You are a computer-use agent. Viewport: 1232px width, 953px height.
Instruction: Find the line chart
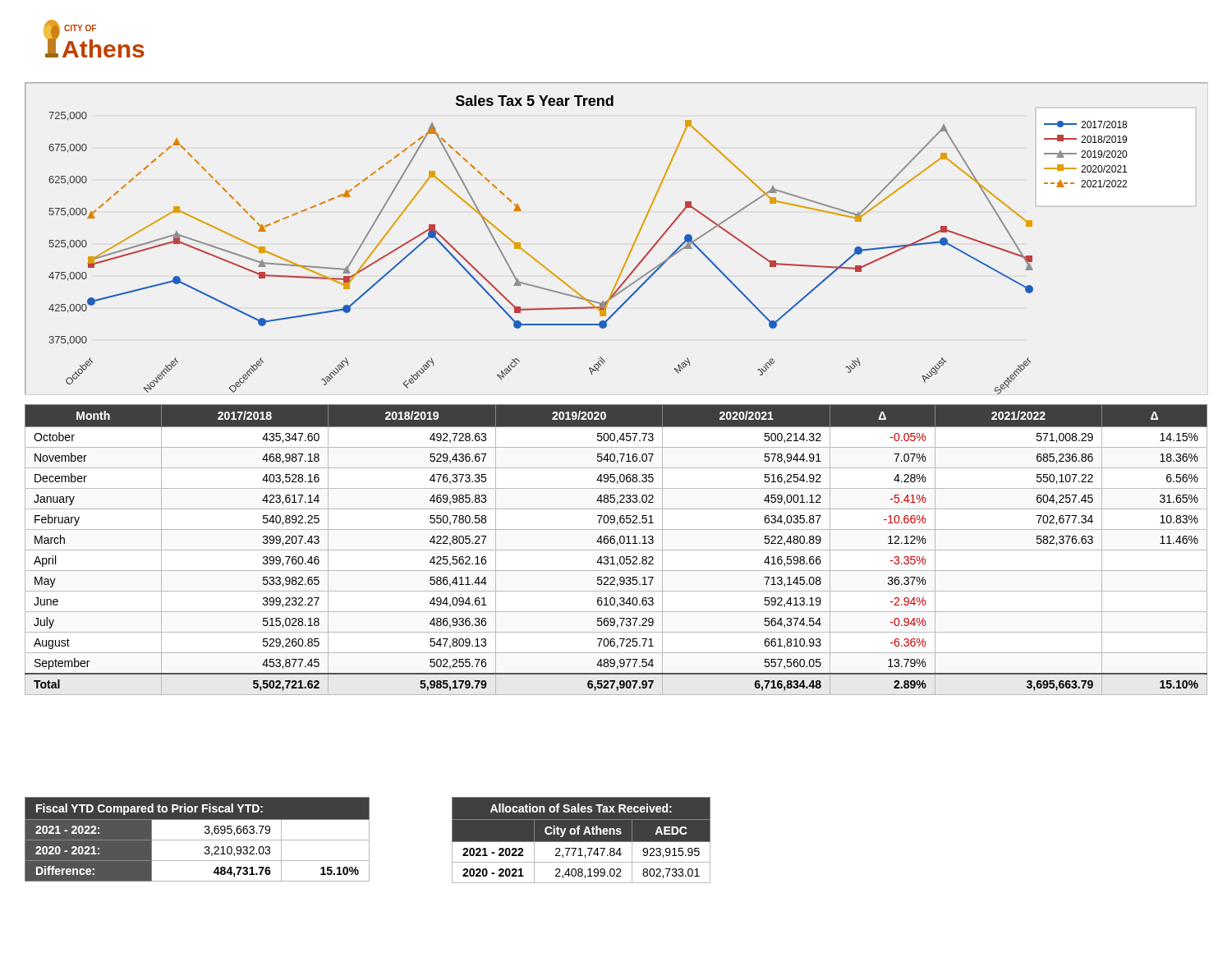pyautogui.click(x=616, y=238)
